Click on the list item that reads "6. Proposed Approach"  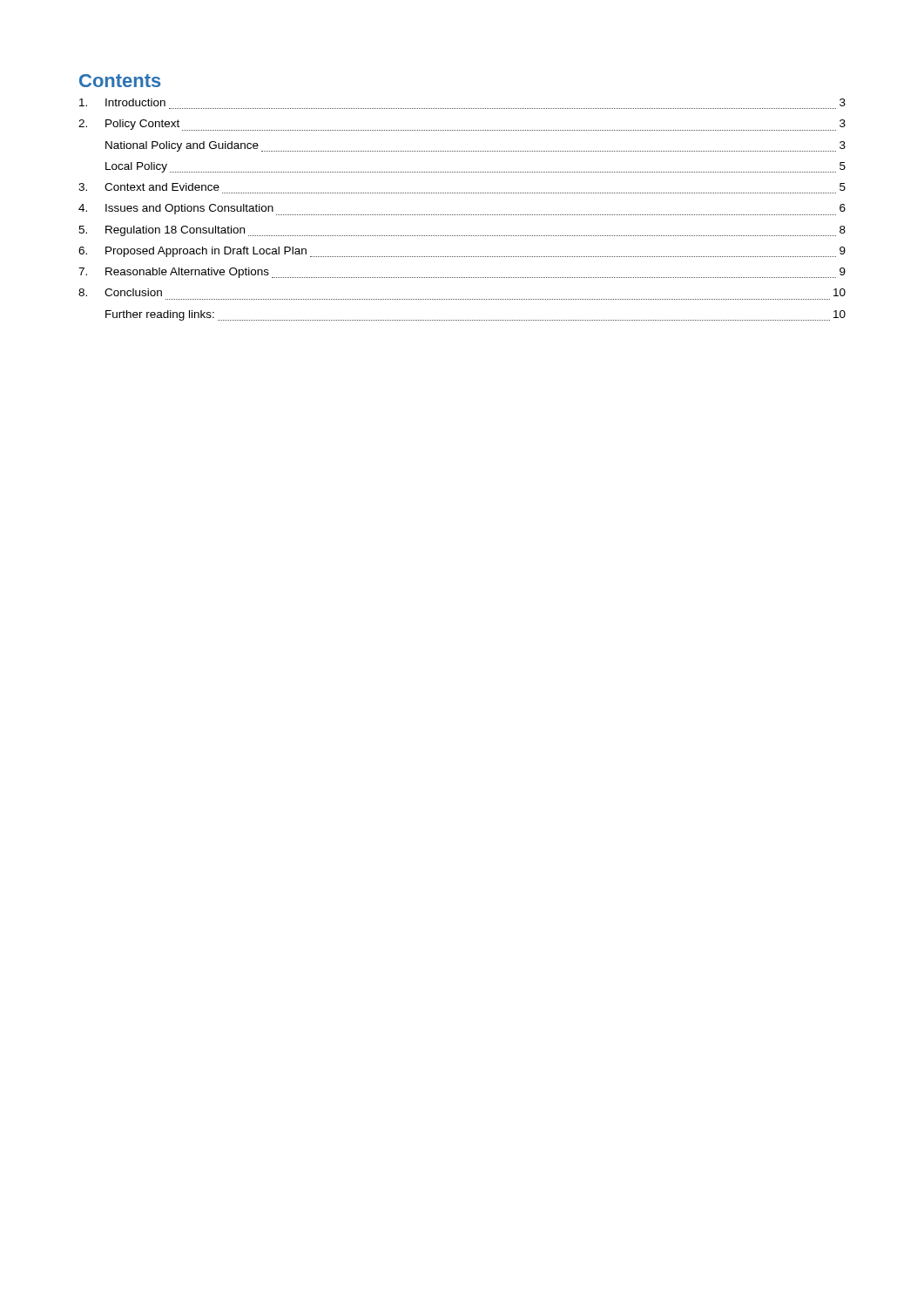462,251
